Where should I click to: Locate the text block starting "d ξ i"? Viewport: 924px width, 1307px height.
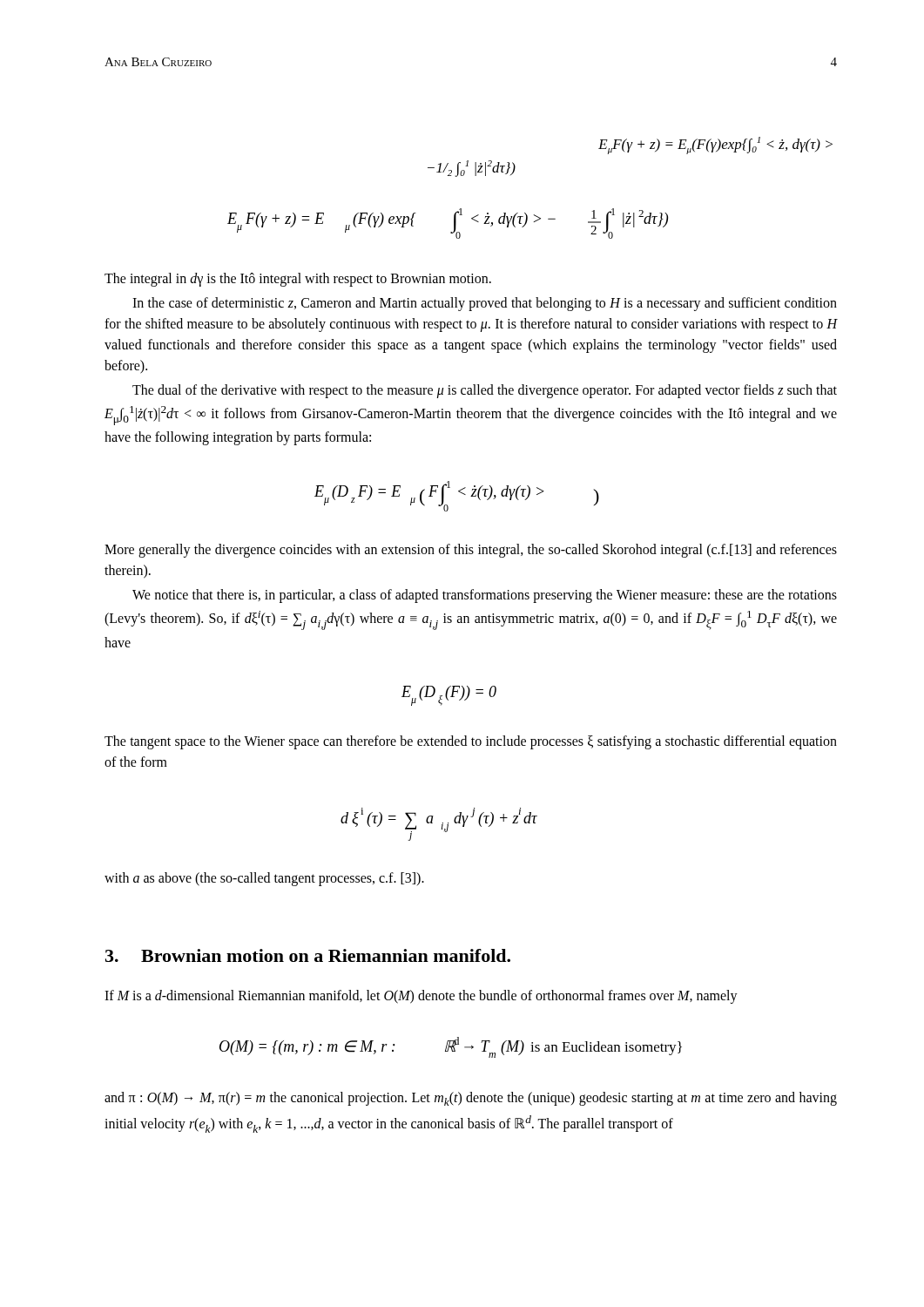tap(471, 817)
